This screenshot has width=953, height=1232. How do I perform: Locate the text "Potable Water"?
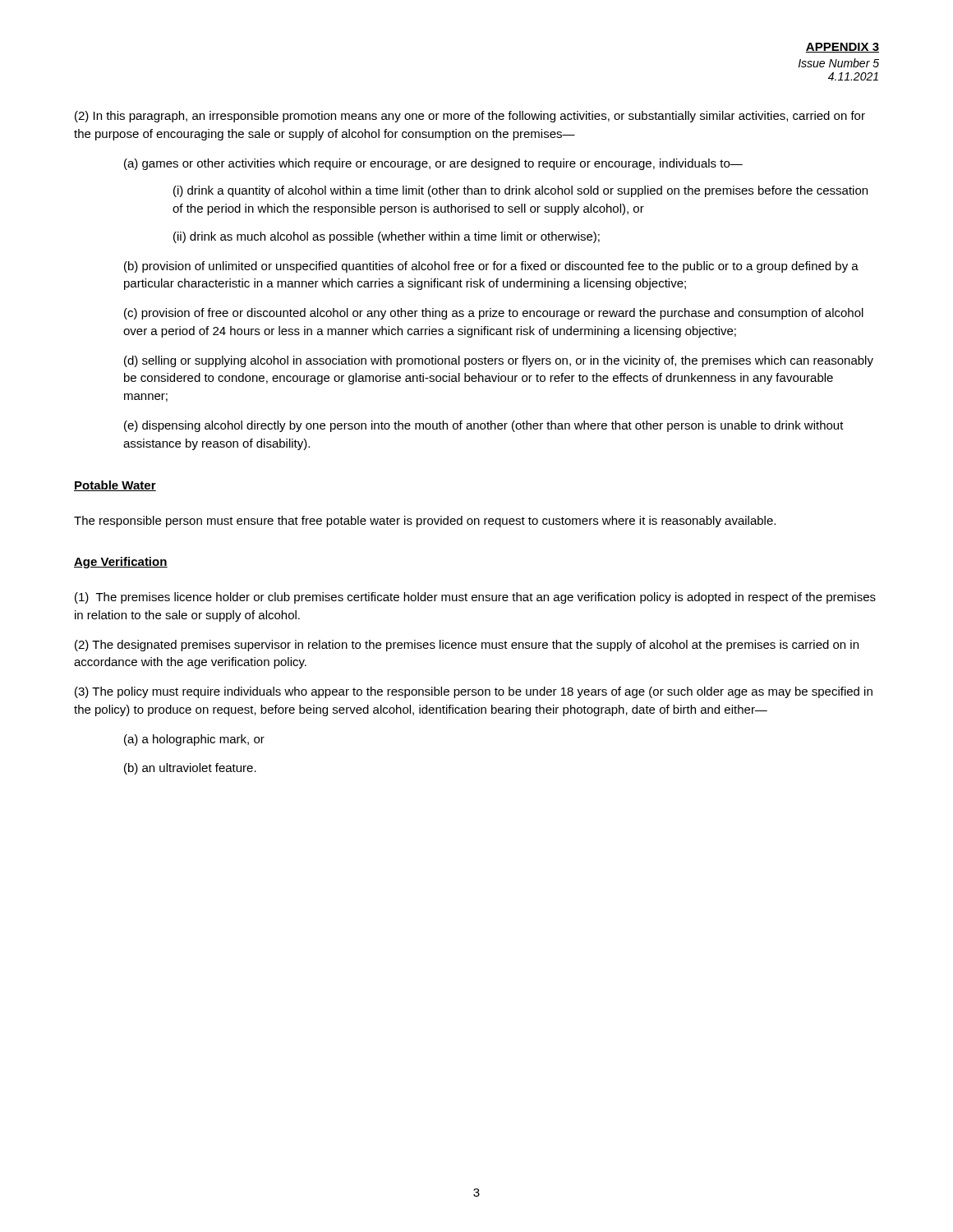[x=115, y=485]
